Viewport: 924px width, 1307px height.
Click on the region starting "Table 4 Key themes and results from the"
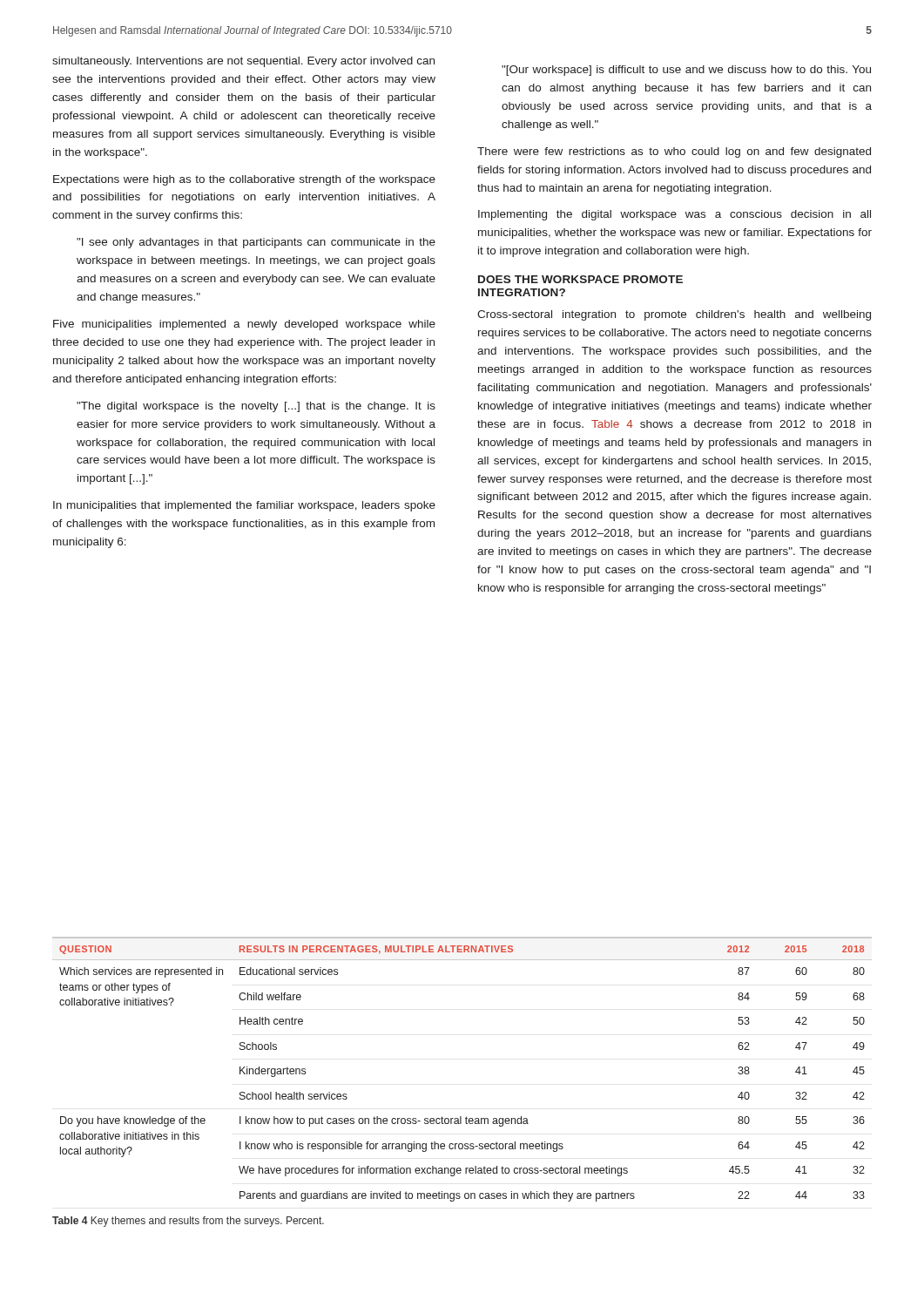click(x=188, y=1221)
